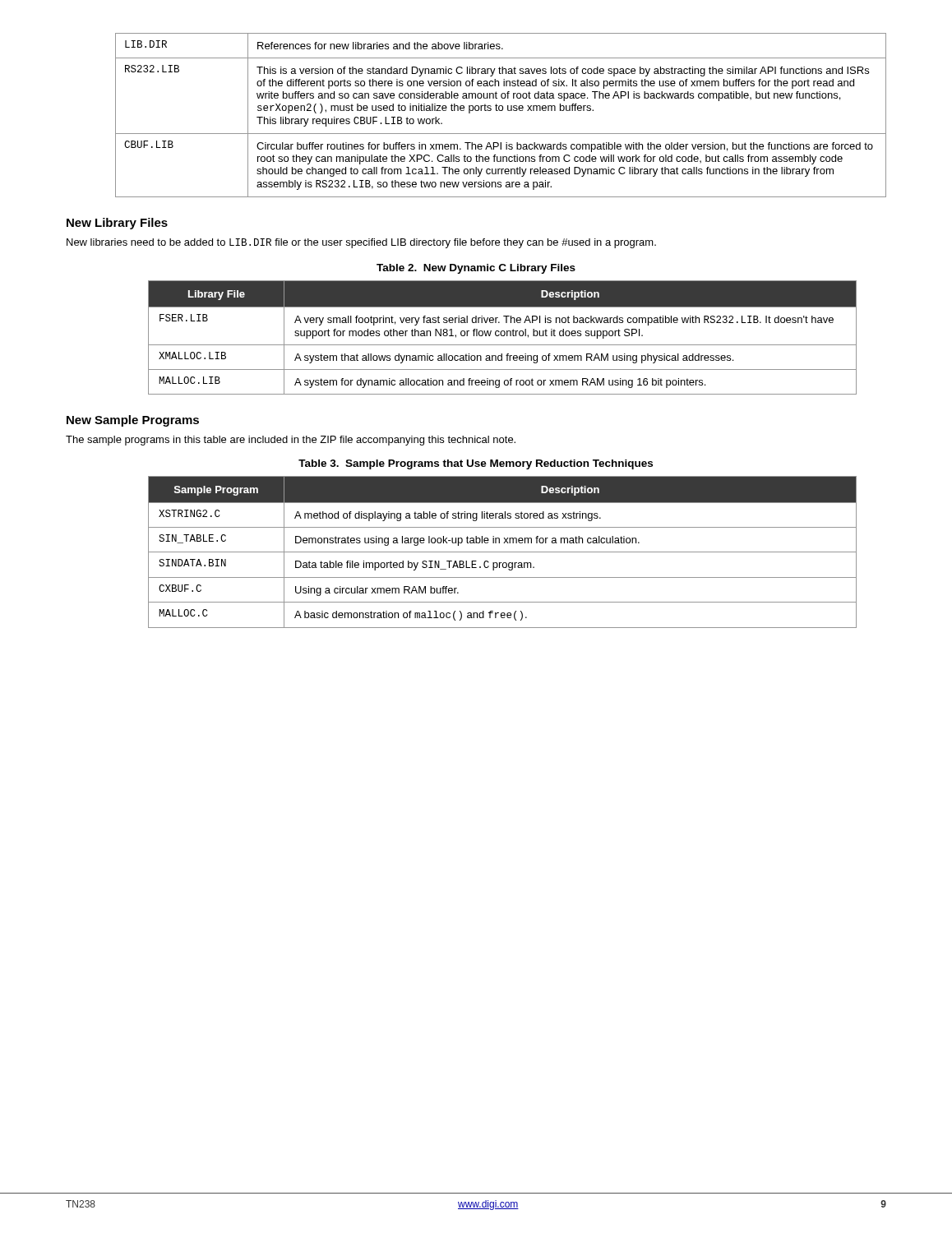Select the passage starting "The sample programs in this"

click(x=291, y=439)
